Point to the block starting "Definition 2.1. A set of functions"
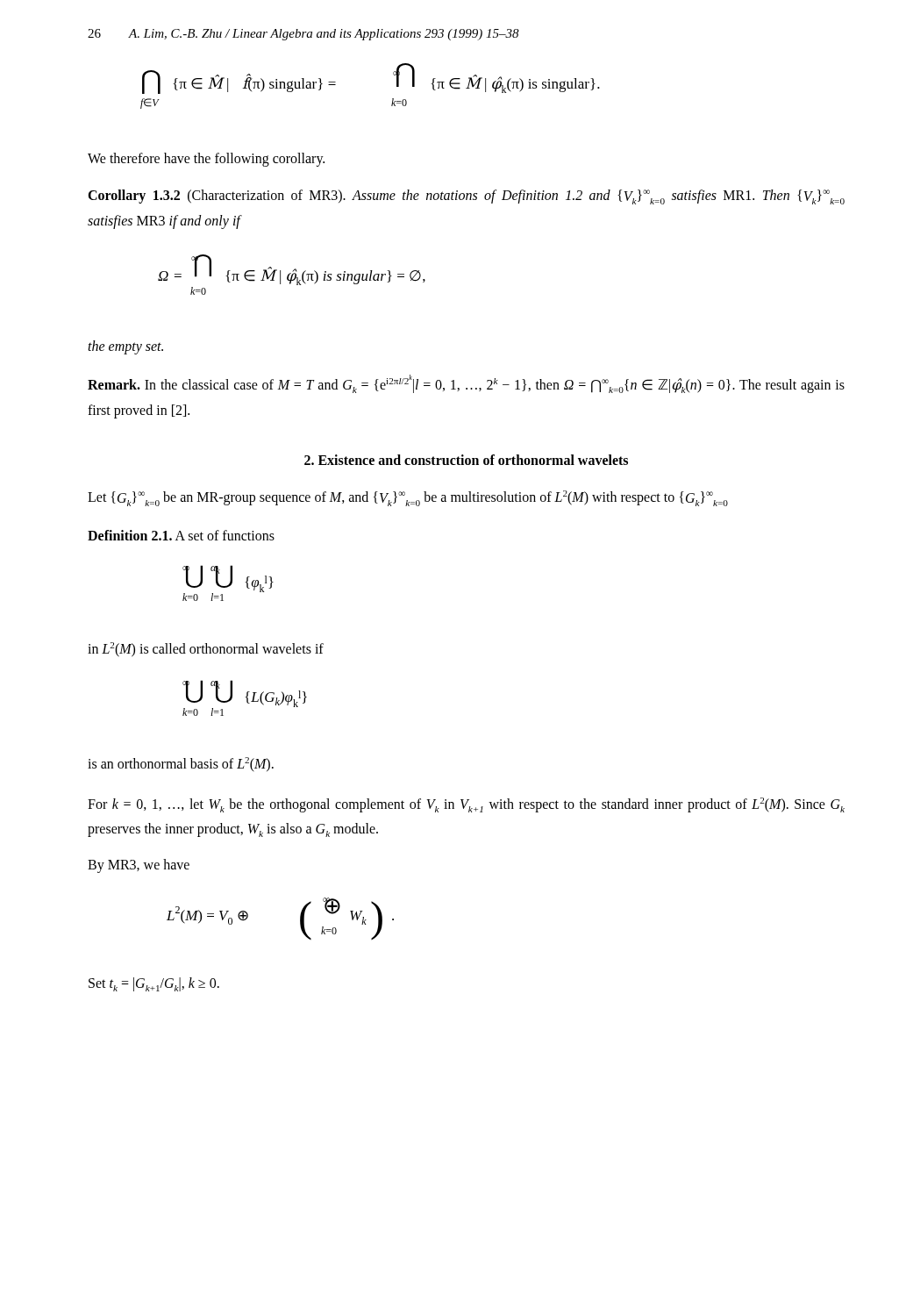Screen dimensions: 1316x906 (x=181, y=535)
